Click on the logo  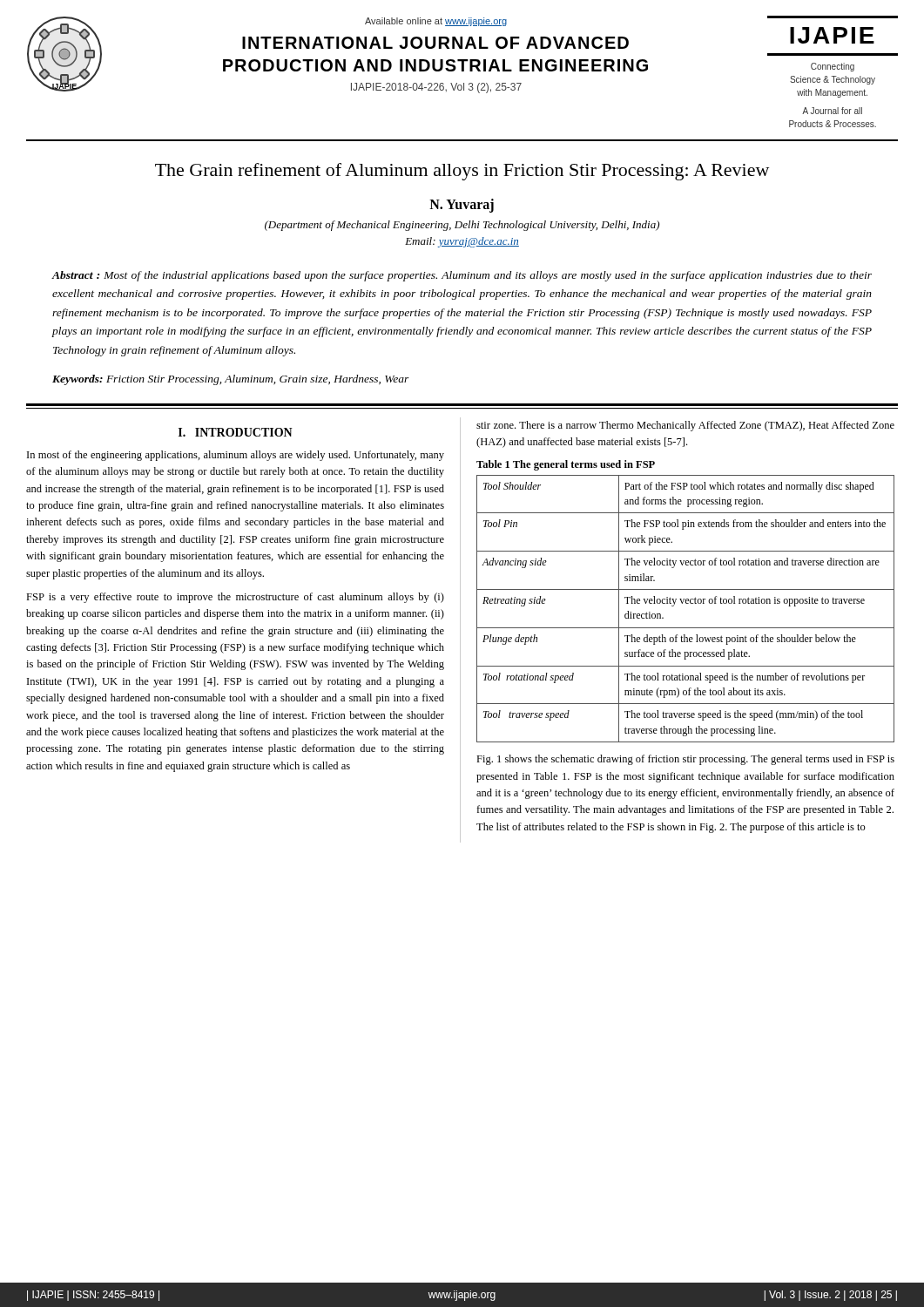[65, 56]
